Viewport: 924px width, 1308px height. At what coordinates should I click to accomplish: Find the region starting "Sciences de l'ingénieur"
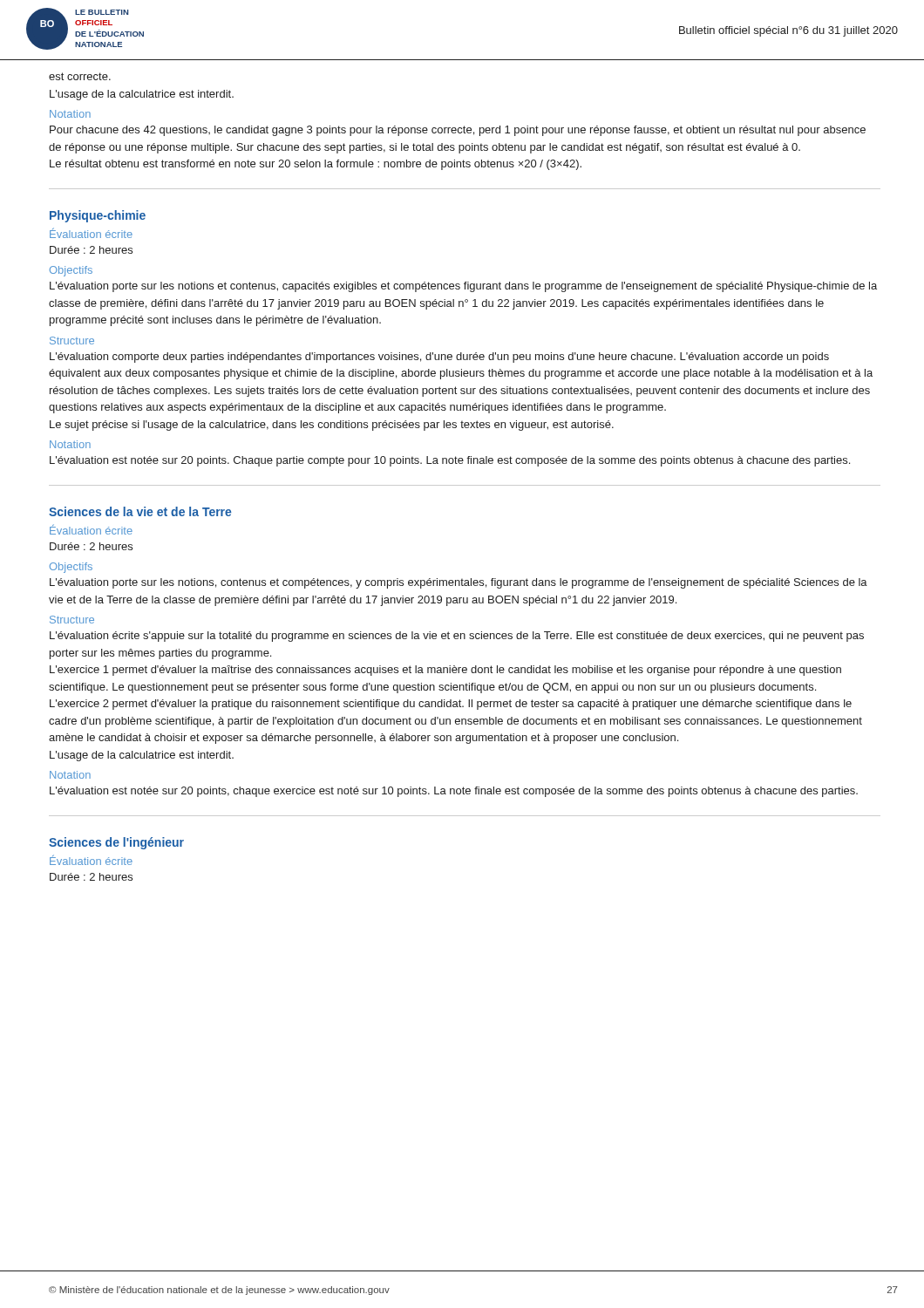point(116,842)
